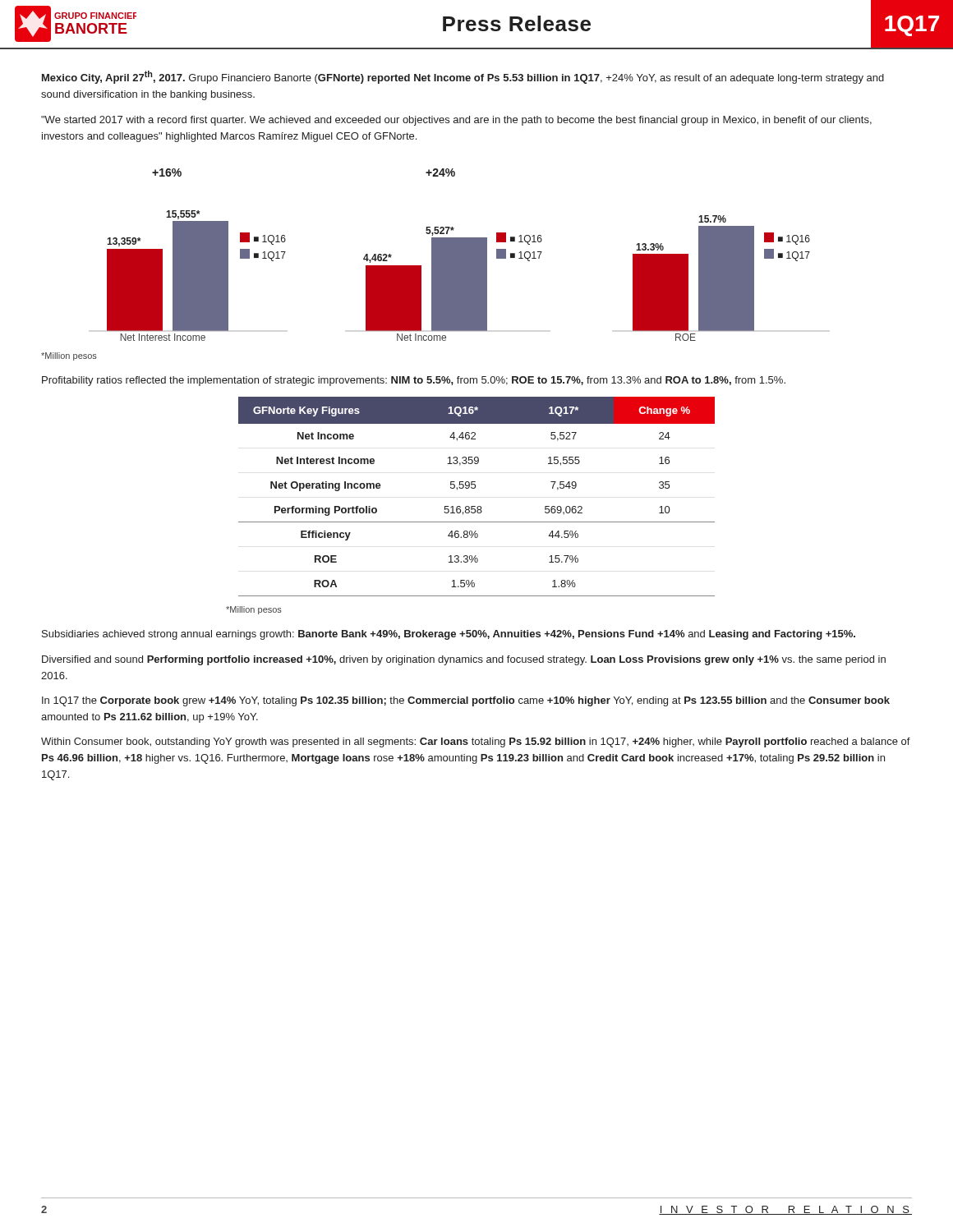Screen dimensions: 1232x953
Task: Where is the passage that starts "Mexico City, April 27th, 2017. Grupo Financiero Banorte"?
Action: point(463,85)
